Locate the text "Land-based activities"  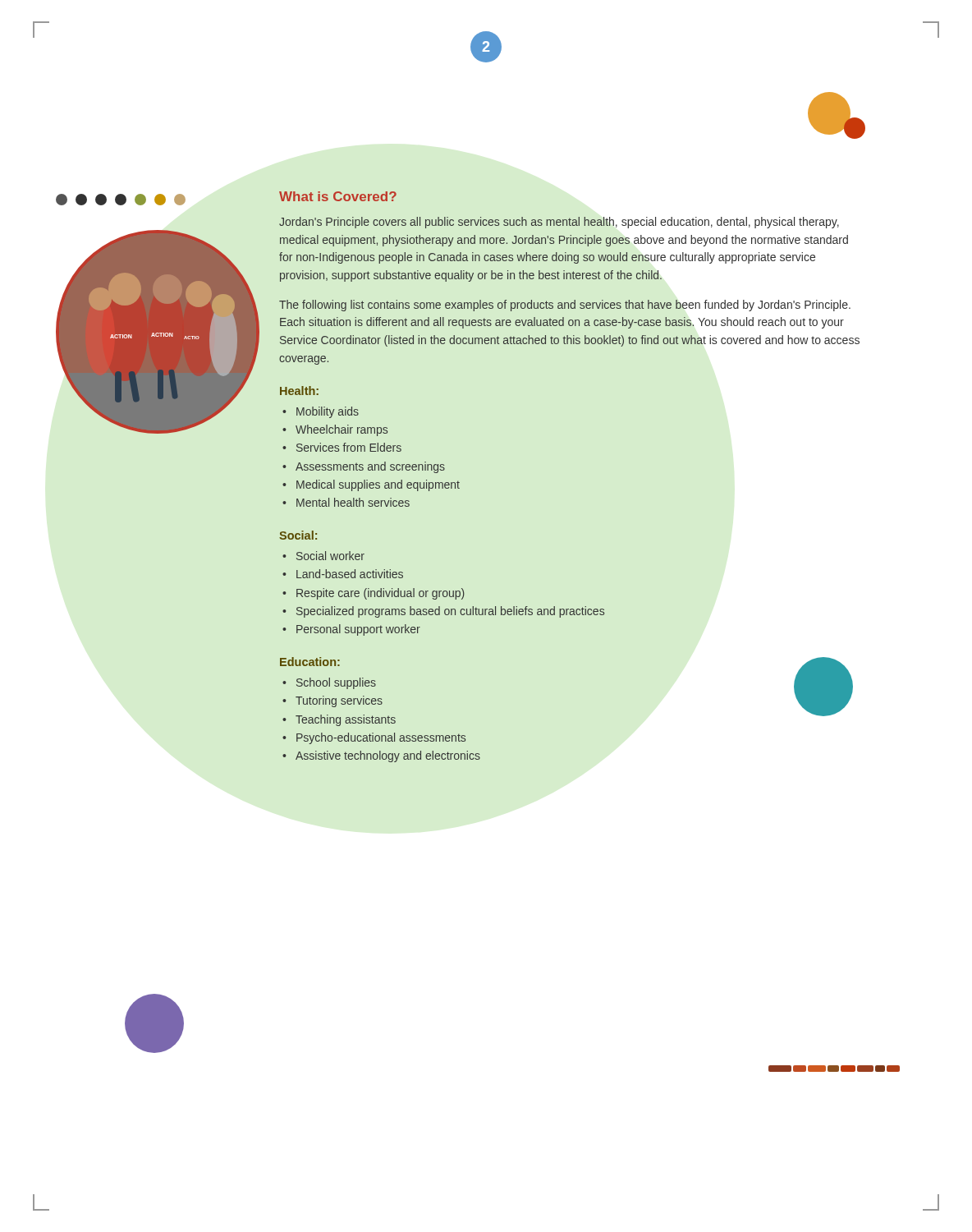(x=350, y=574)
